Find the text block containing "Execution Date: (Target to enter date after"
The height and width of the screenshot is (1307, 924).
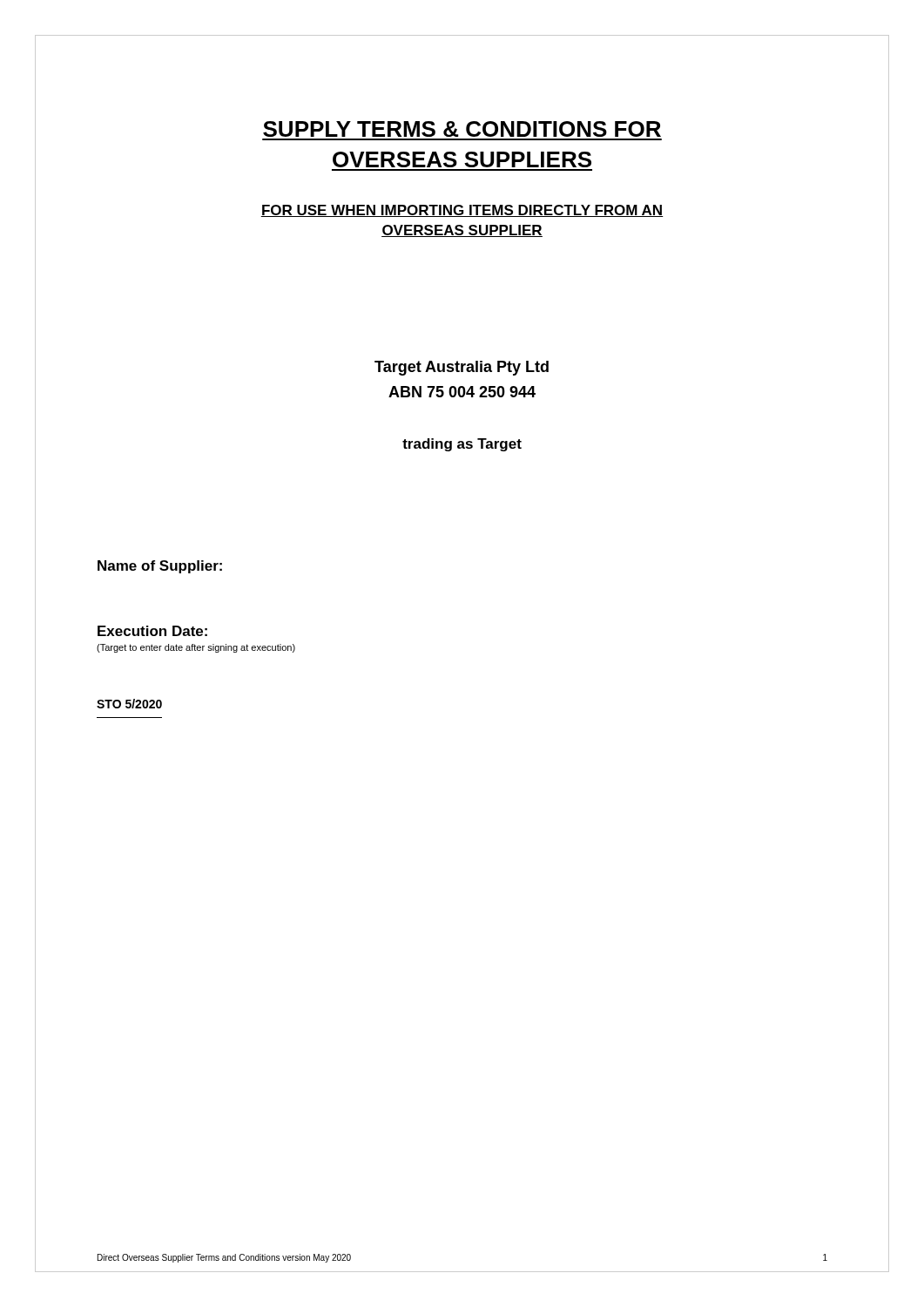click(152, 631)
